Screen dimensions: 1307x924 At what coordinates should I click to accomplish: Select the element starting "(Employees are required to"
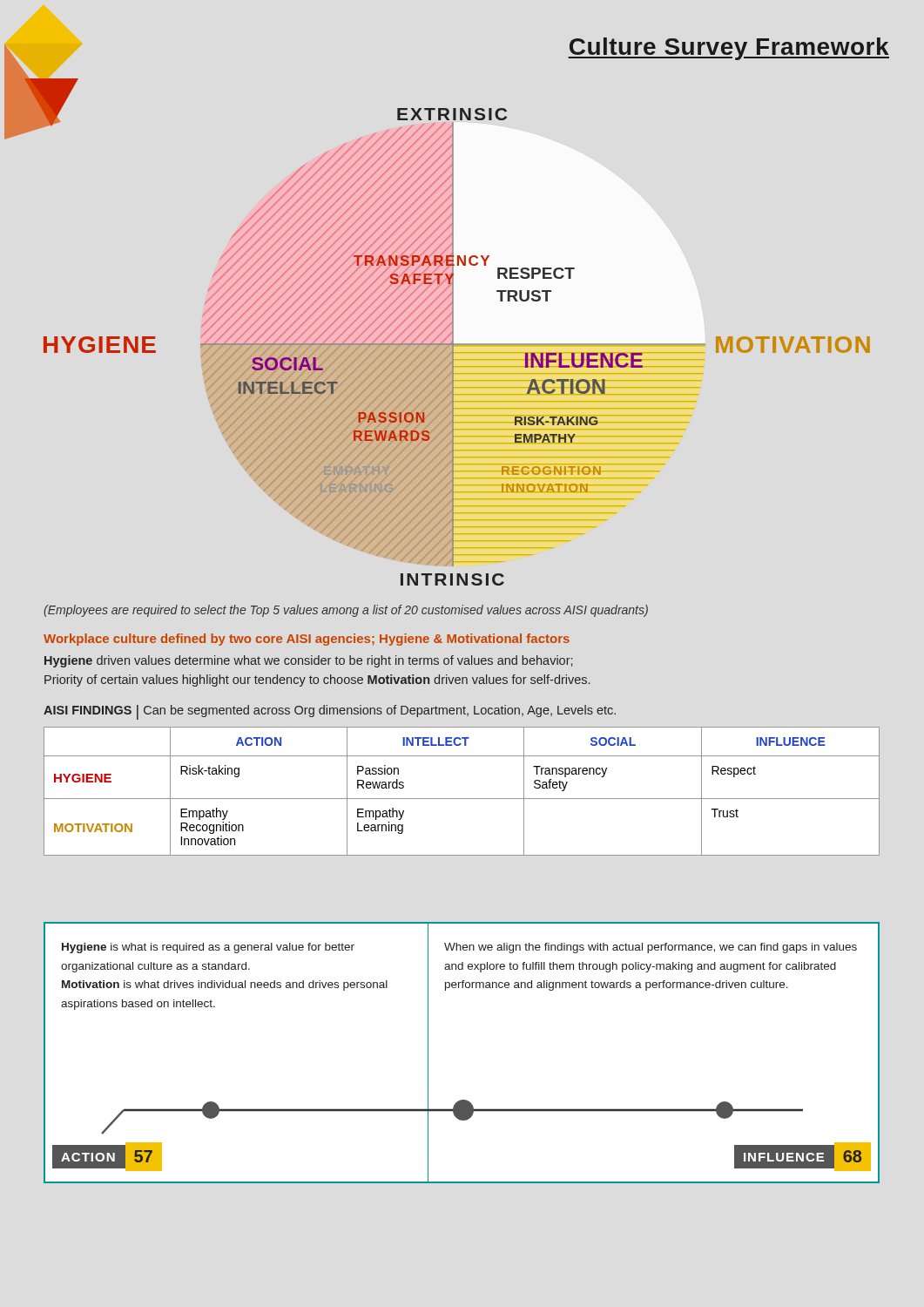pyautogui.click(x=346, y=610)
